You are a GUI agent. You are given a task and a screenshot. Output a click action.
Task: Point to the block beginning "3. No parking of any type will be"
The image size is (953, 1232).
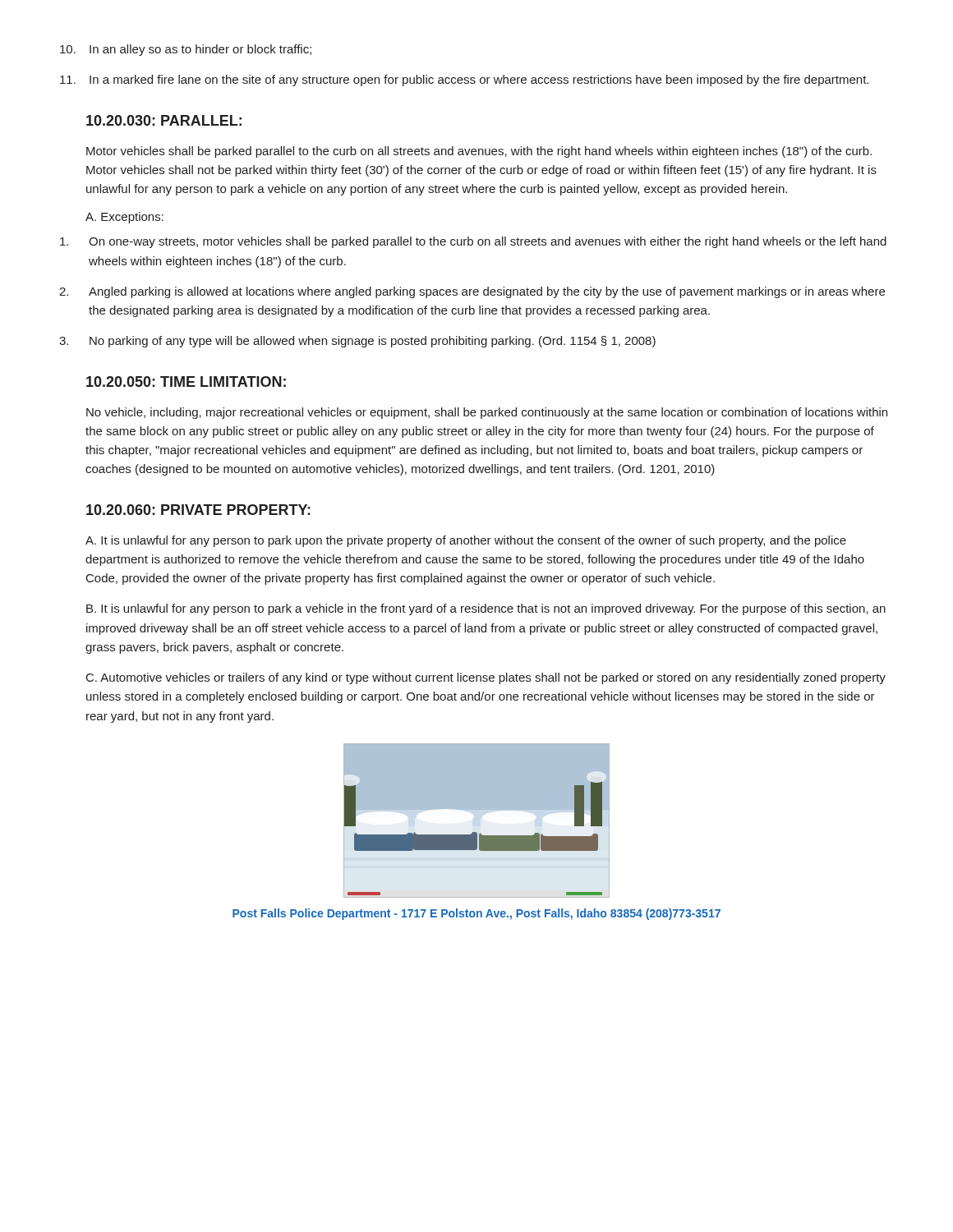point(476,341)
